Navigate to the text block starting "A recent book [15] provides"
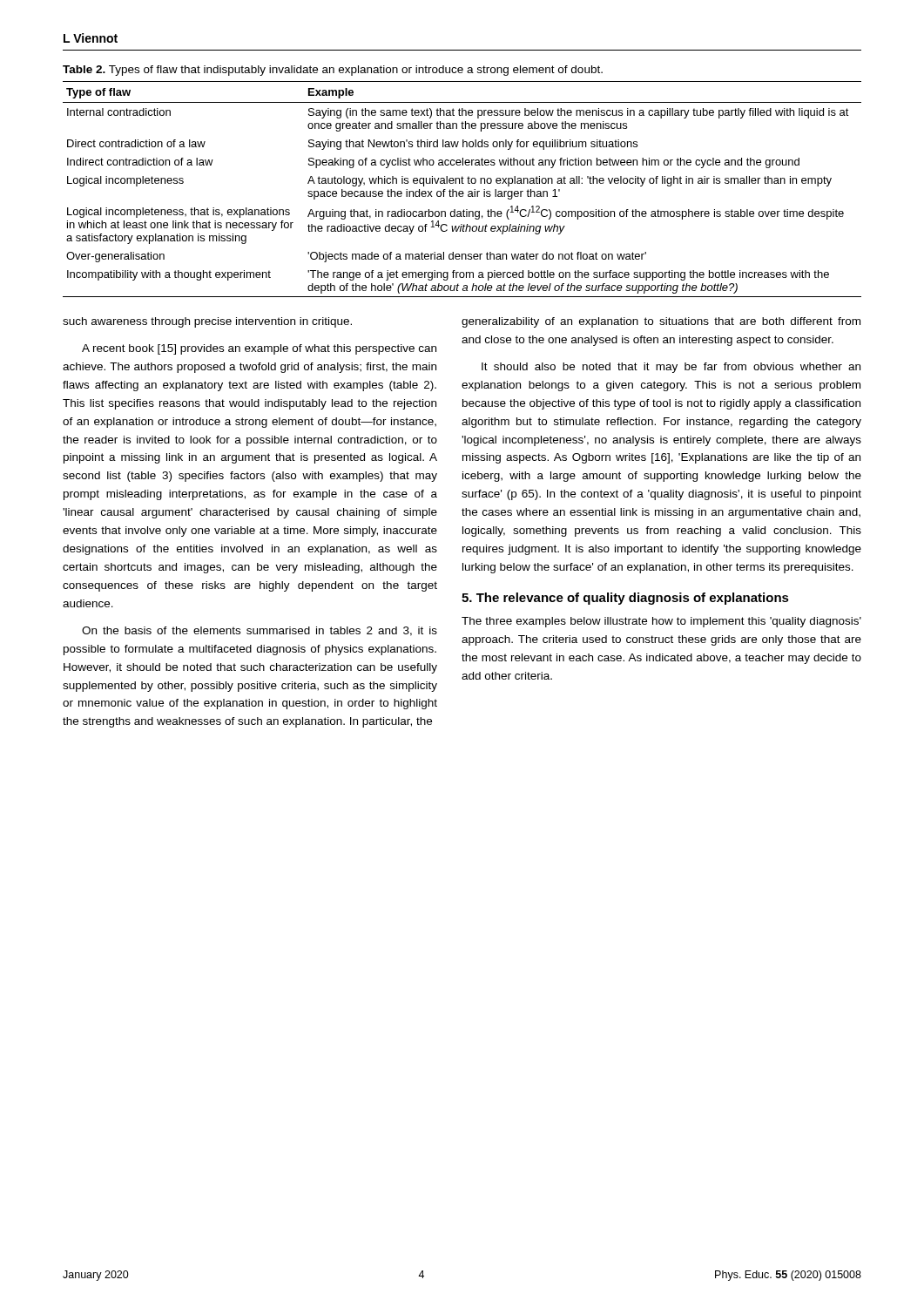Screen dimensions: 1307x924 click(250, 476)
